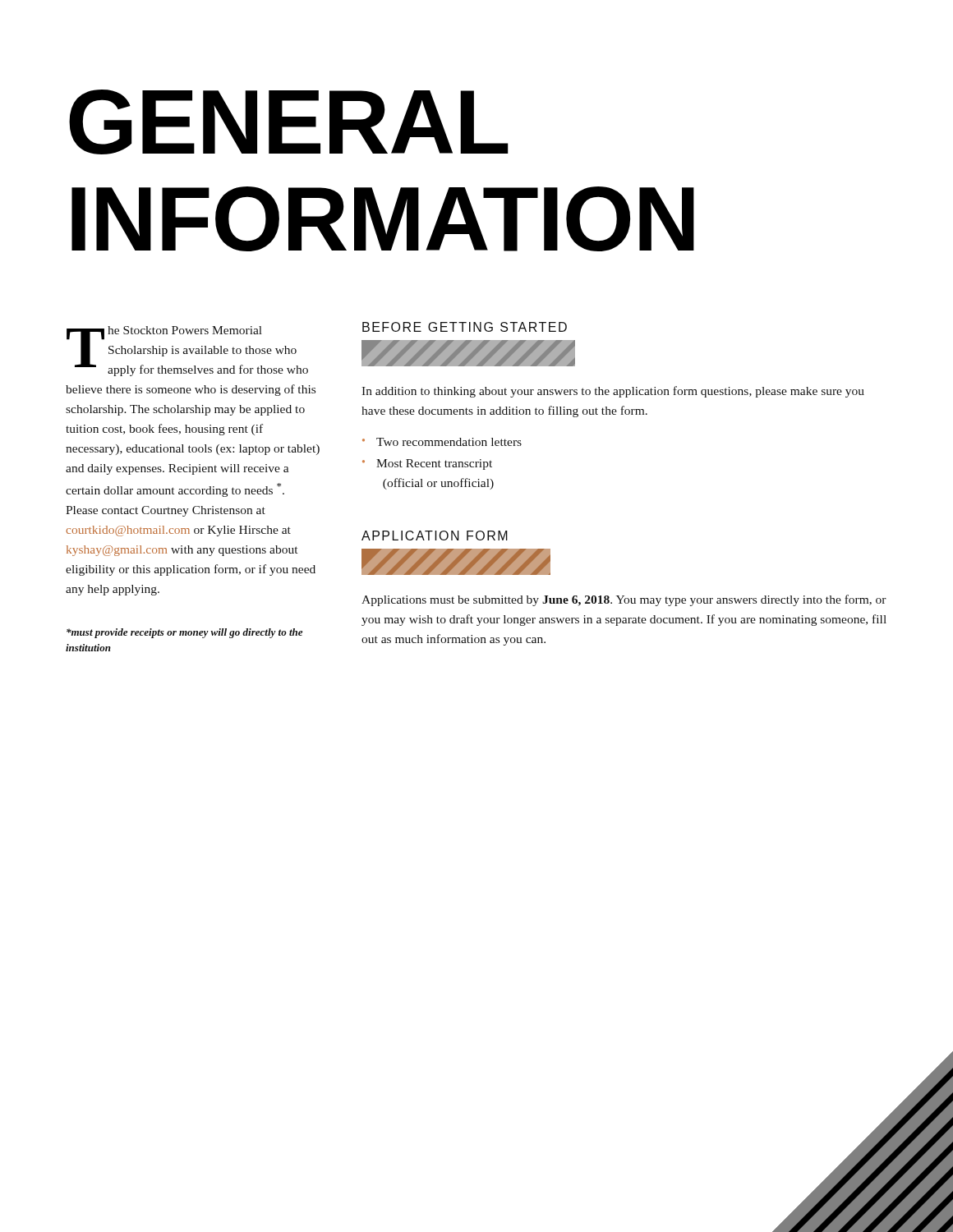Click on the text block starting "APPLICATION FORM"
This screenshot has width=953, height=1232.
pos(435,536)
